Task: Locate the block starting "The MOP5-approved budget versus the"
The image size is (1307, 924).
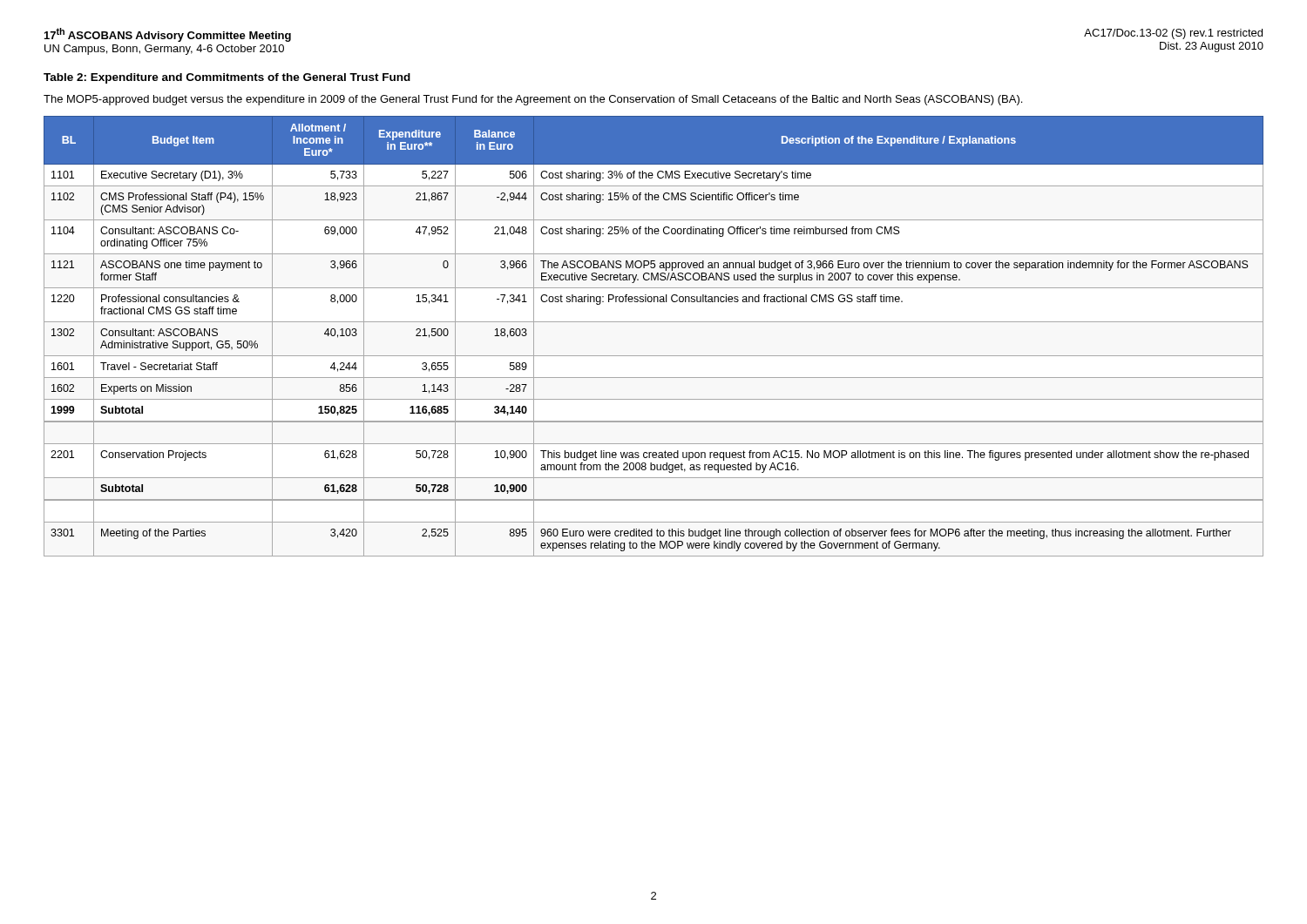Action: 533,99
